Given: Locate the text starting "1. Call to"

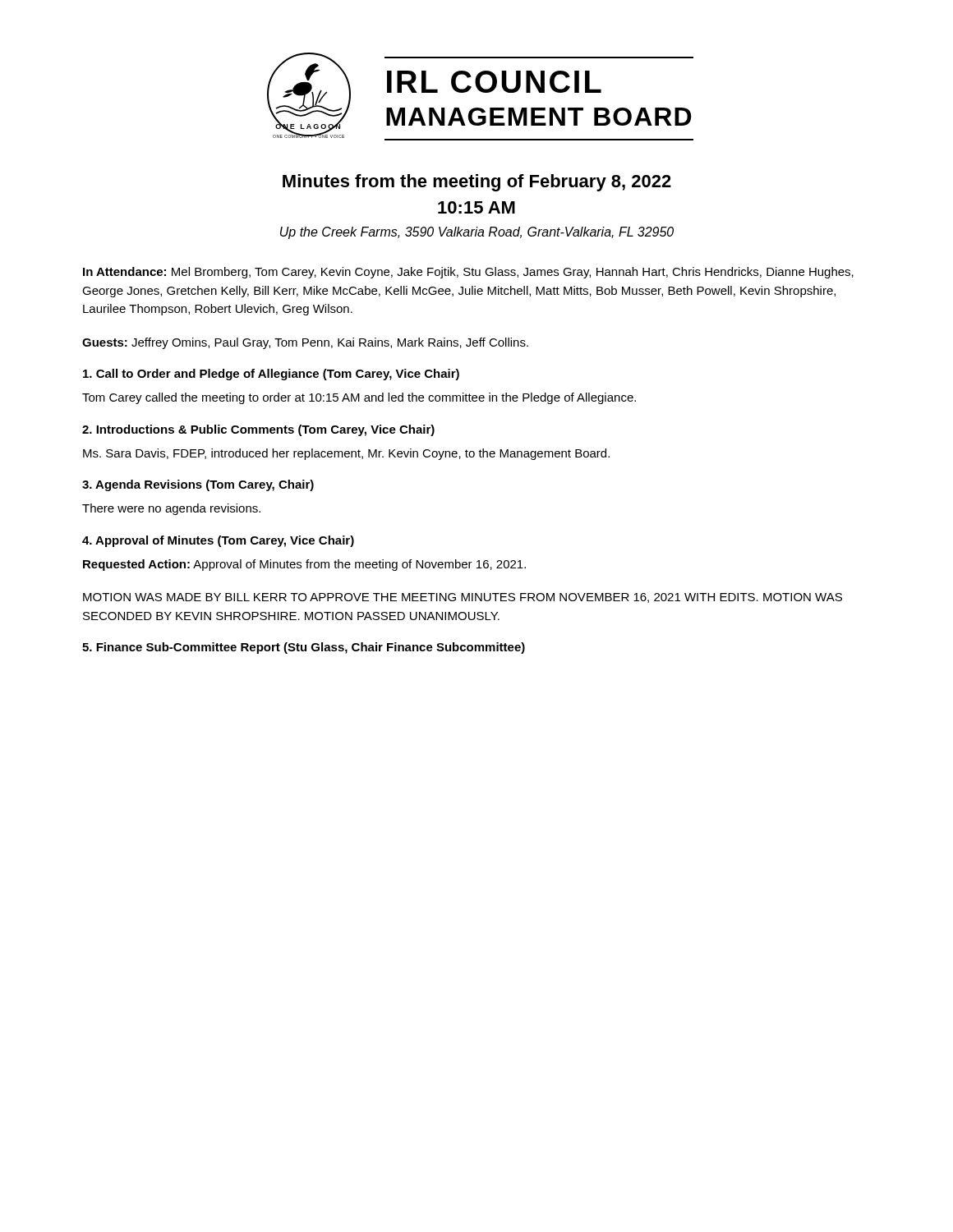Looking at the screenshot, I should pyautogui.click(x=271, y=373).
